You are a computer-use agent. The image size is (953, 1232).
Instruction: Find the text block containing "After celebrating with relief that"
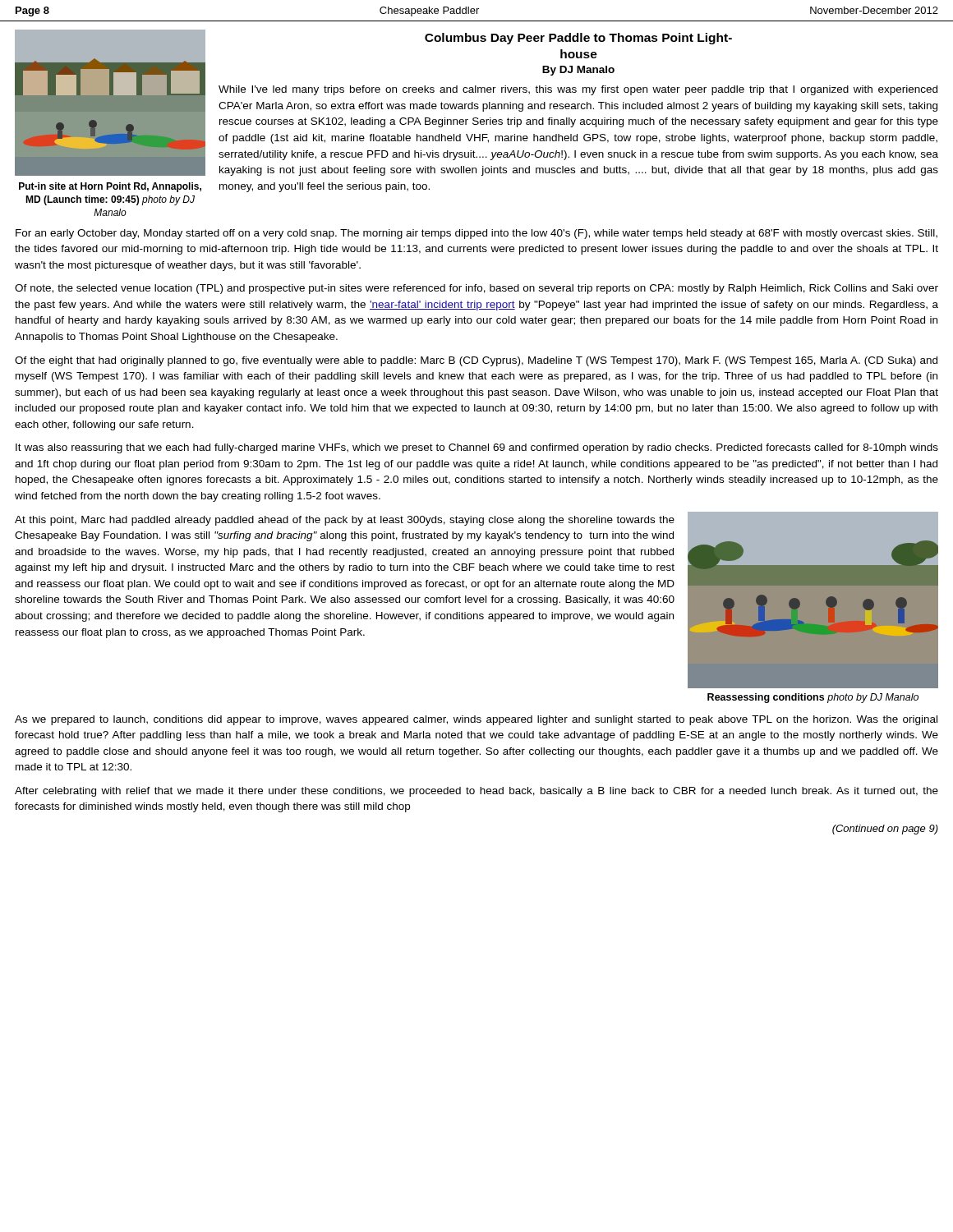[476, 798]
